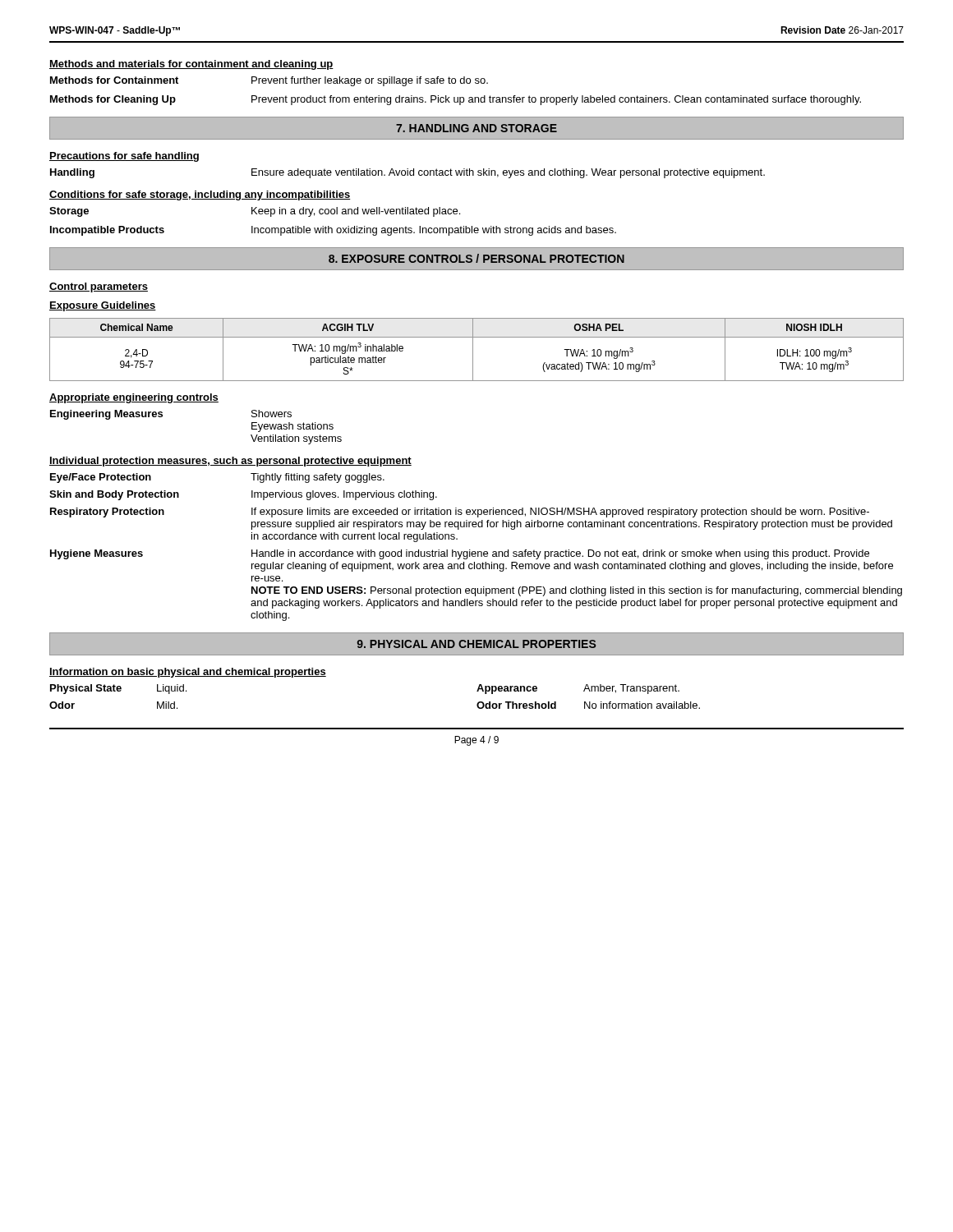Where is the passage that starts "Skin and Body Protection"?
Screen dimensions: 1232x953
click(120, 496)
